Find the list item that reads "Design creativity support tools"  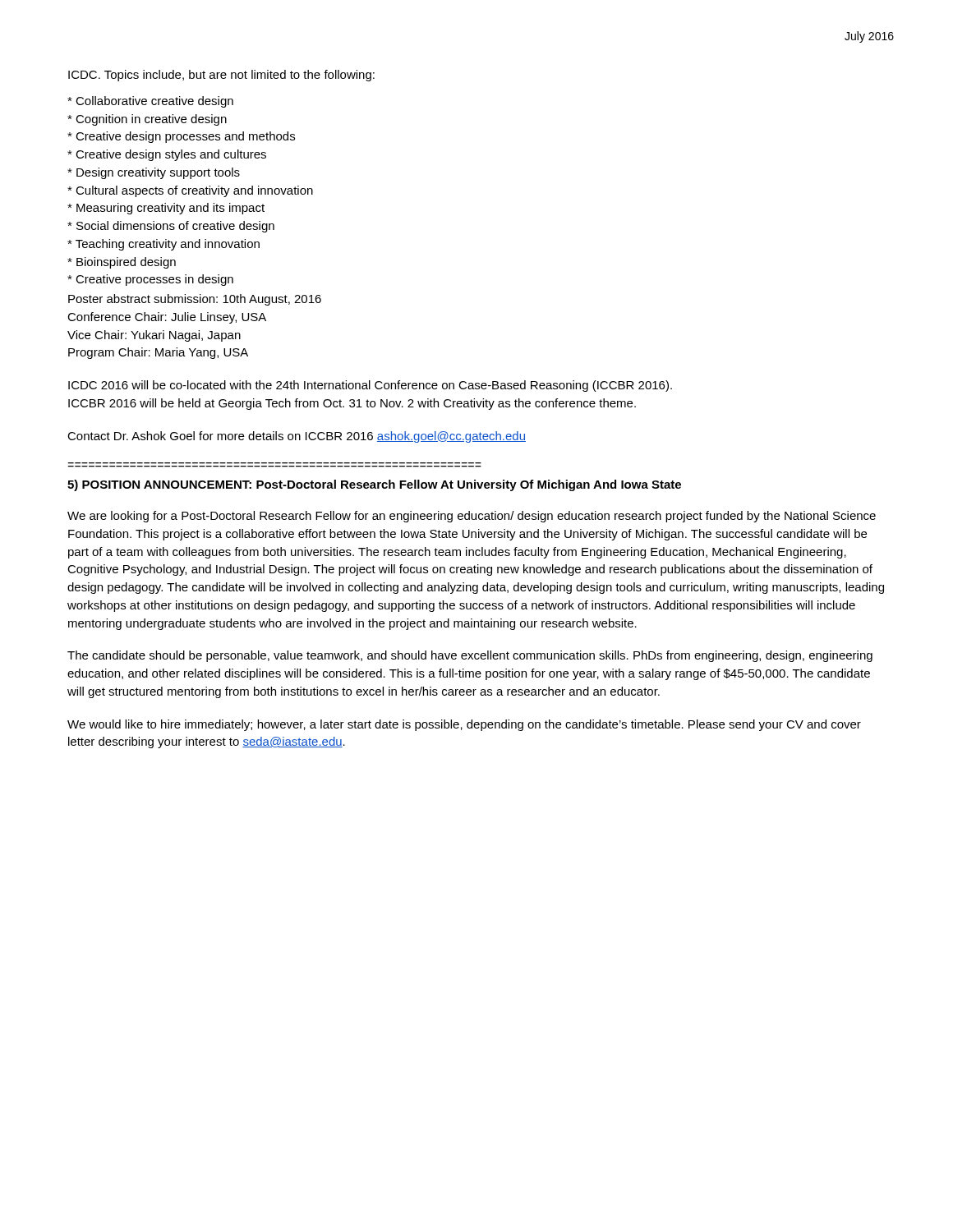tap(154, 172)
